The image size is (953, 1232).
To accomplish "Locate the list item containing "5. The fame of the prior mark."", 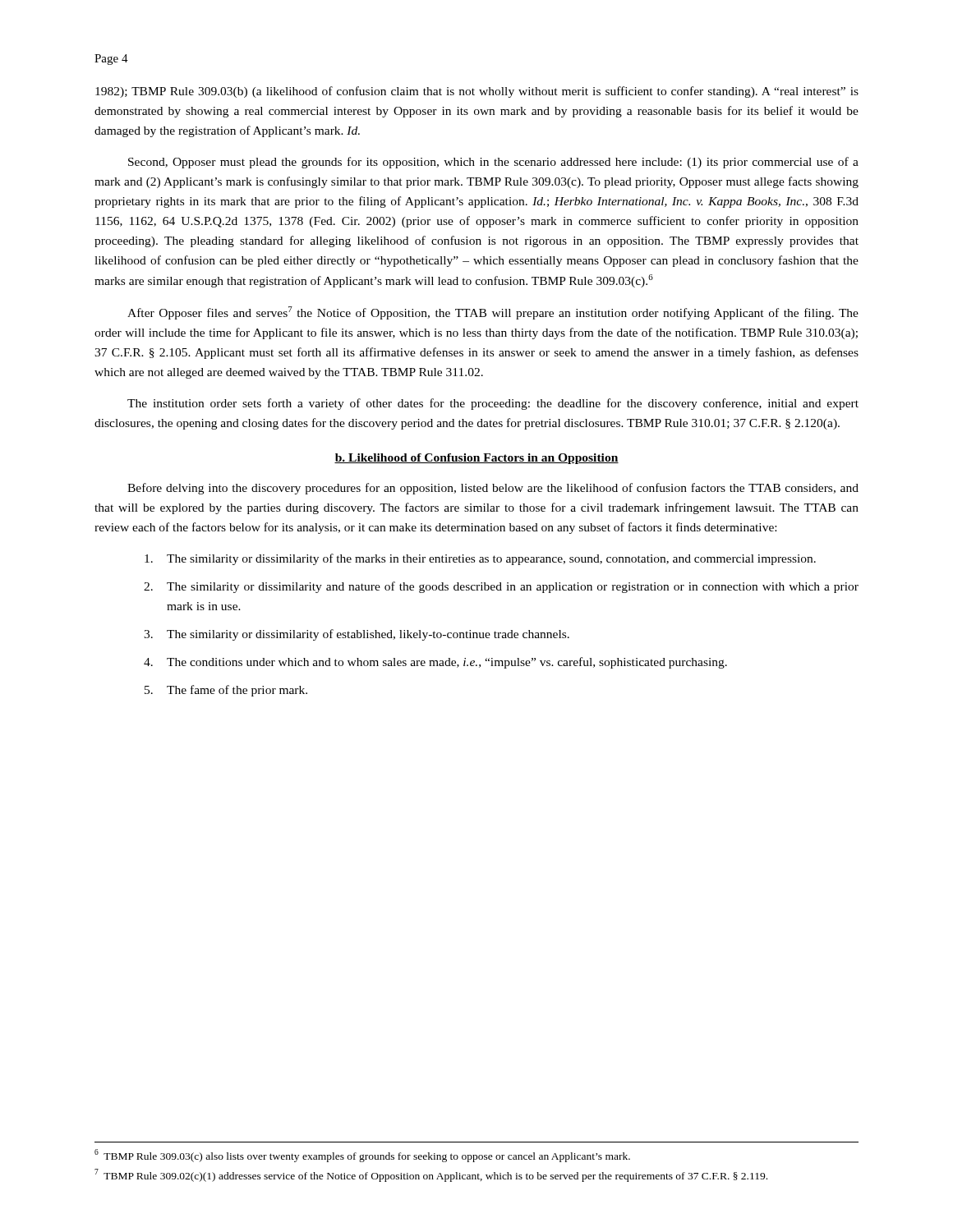I will (226, 691).
